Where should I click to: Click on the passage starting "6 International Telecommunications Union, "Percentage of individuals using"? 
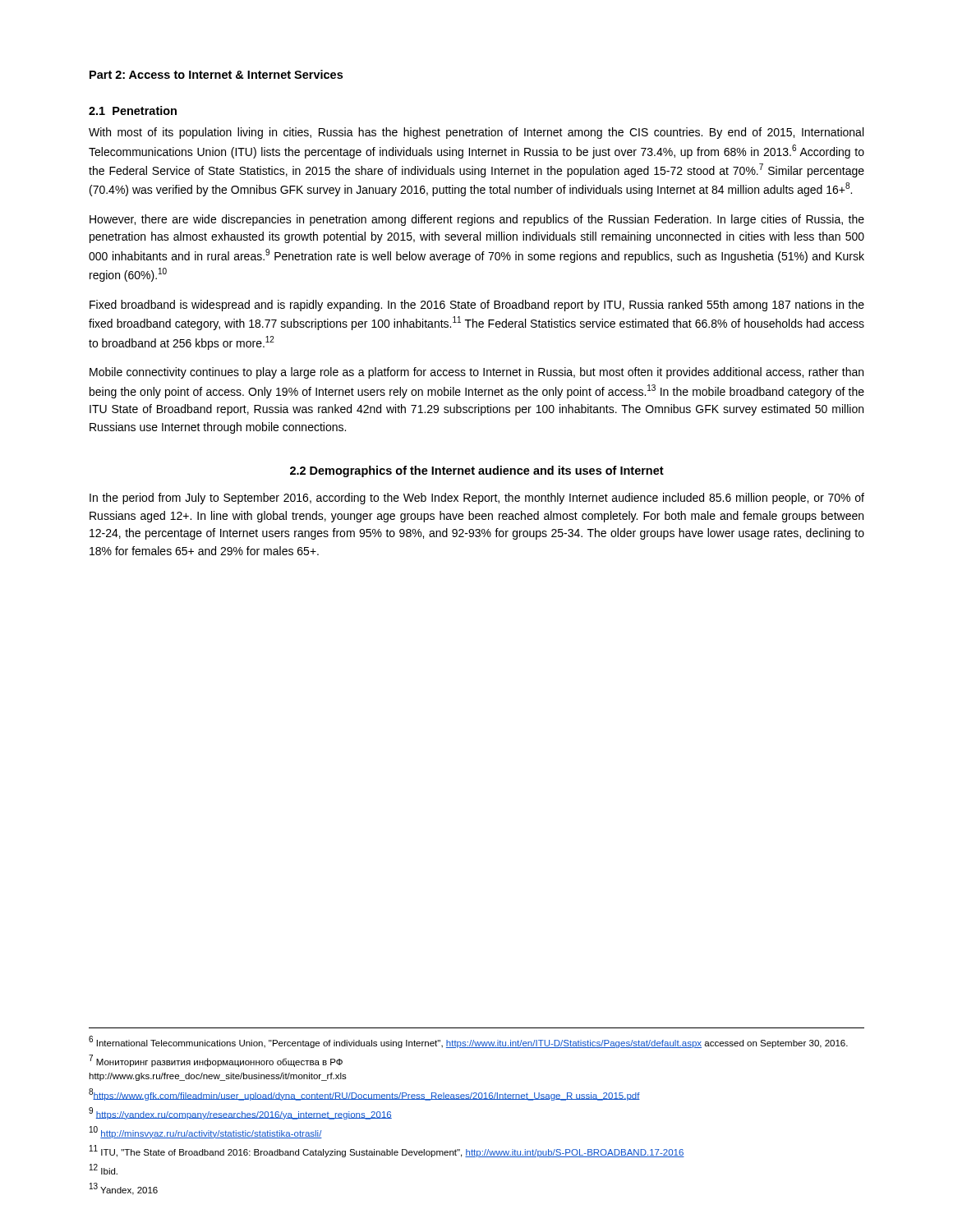click(468, 1041)
